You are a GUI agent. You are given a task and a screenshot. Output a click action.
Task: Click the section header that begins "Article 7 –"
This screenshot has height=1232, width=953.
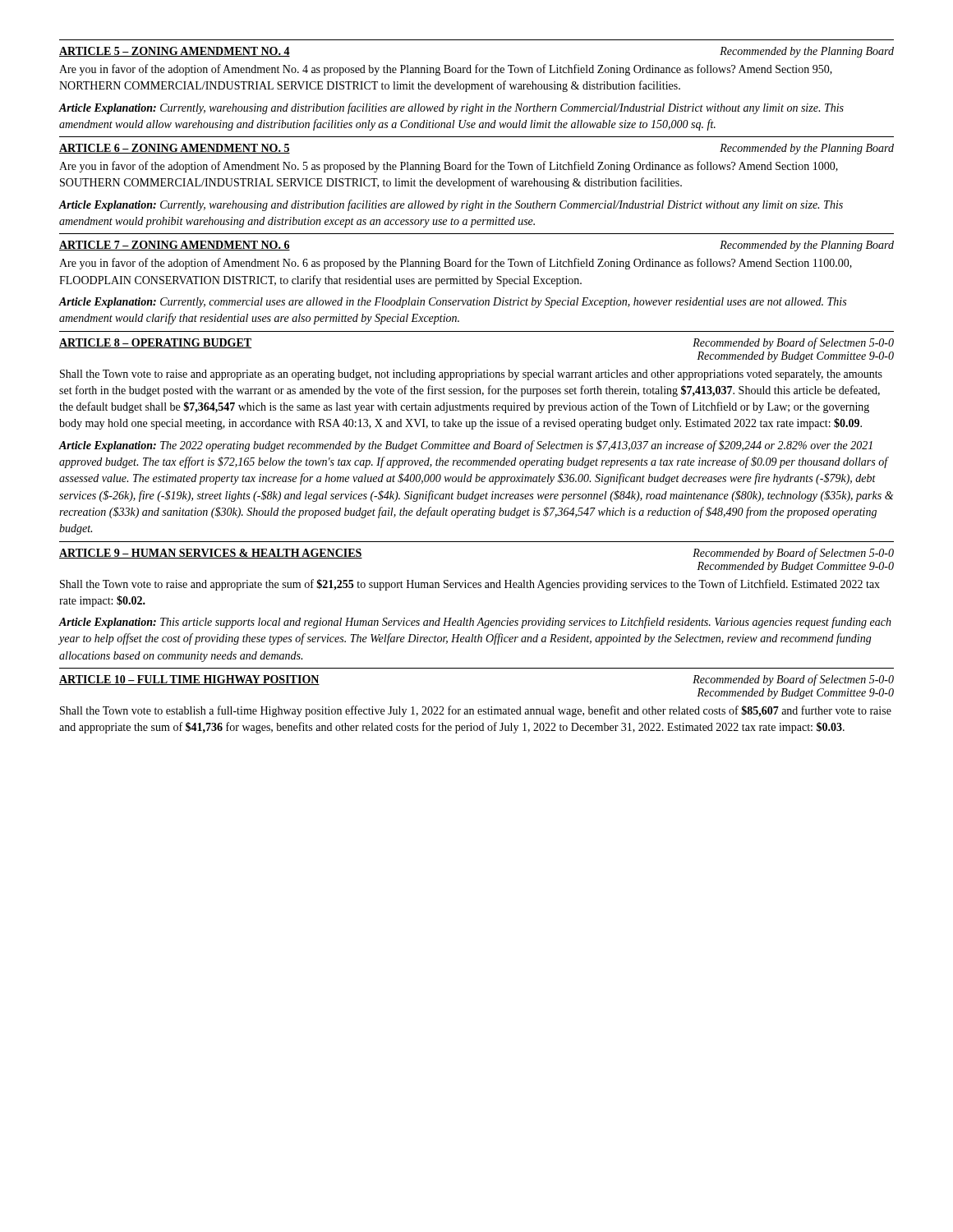pyautogui.click(x=174, y=245)
